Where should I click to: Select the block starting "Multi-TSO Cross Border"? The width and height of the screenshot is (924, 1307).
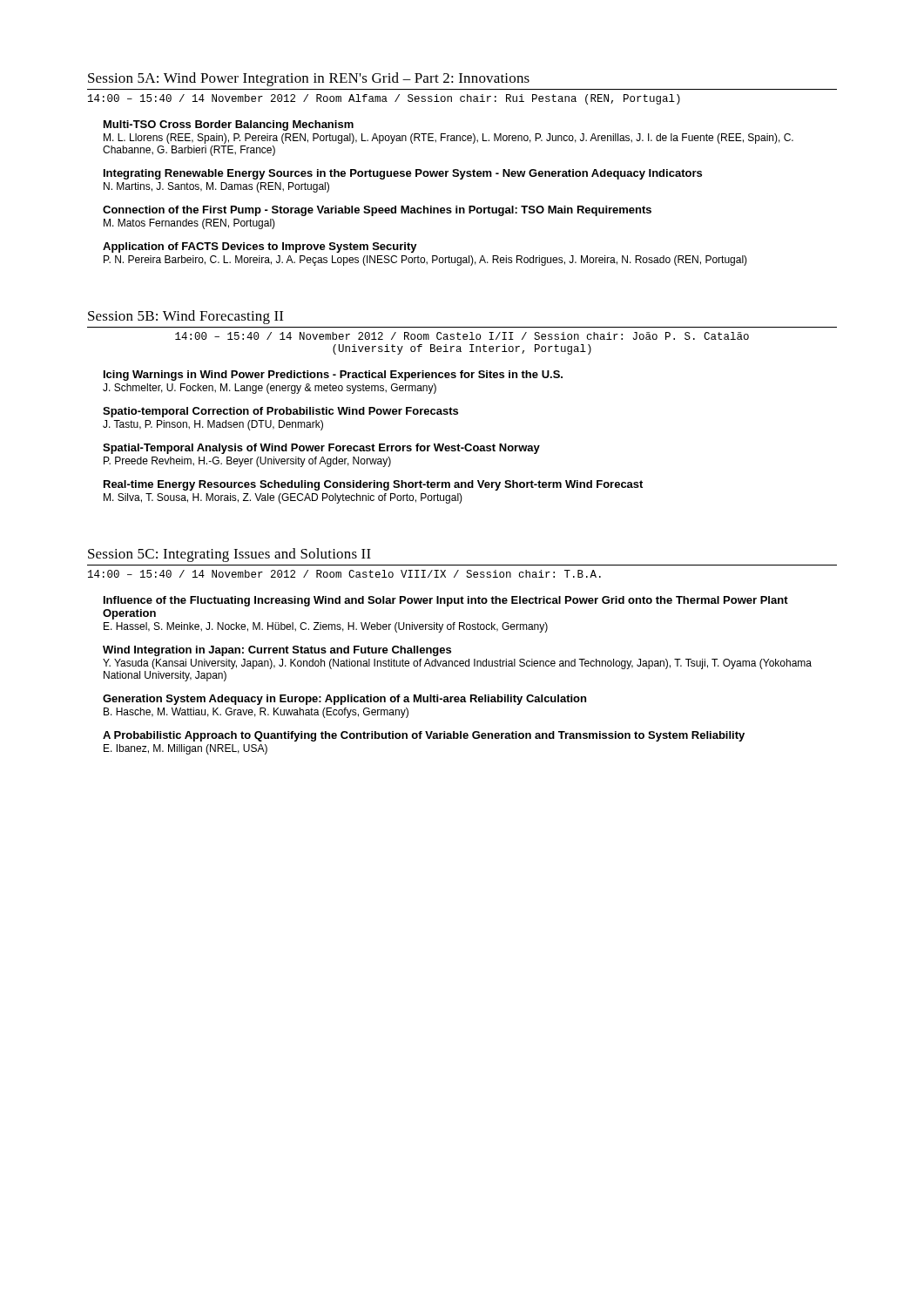(470, 137)
